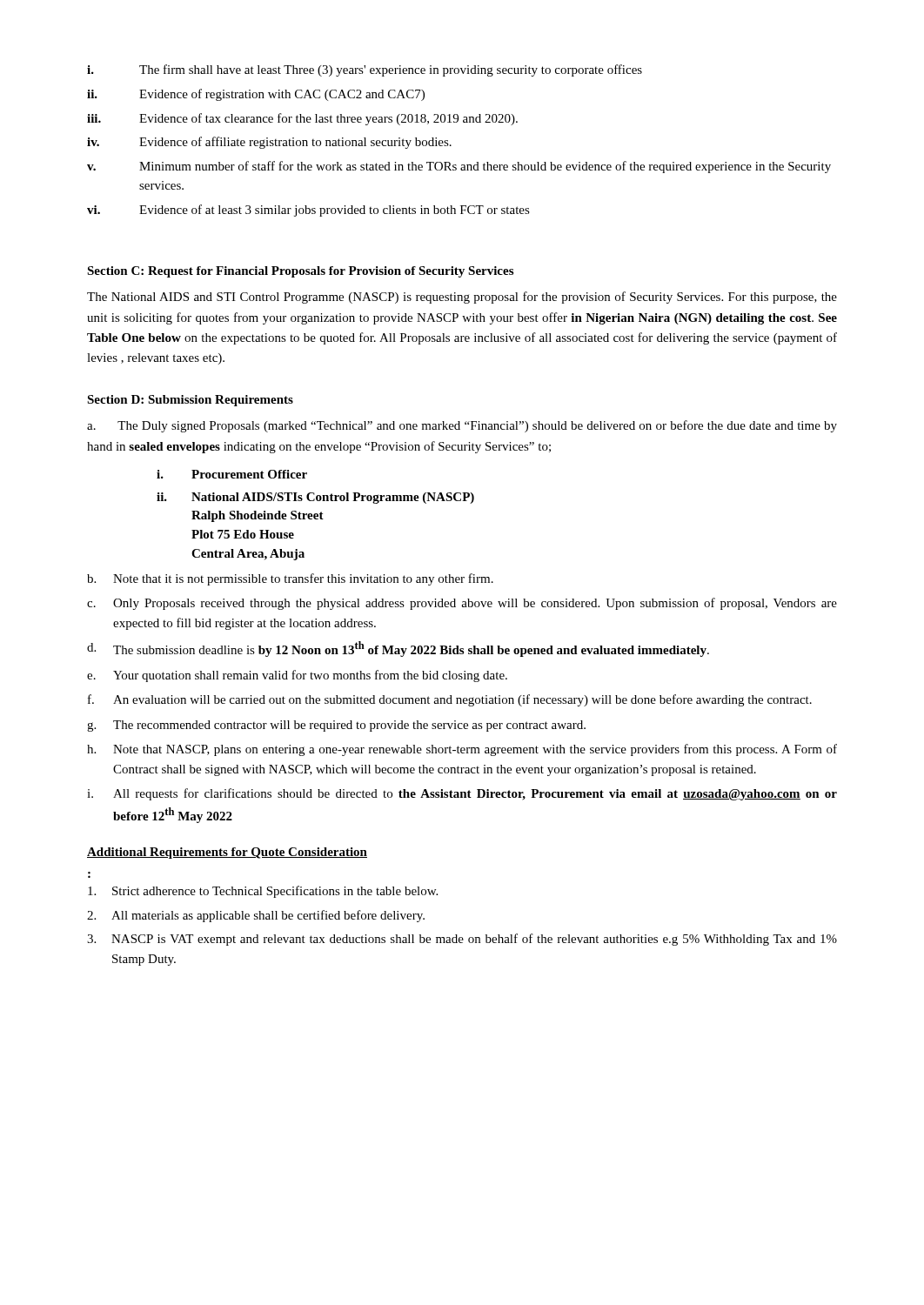The image size is (924, 1305).
Task: Click on the list item containing "b. Note that it is not permissible to"
Action: point(462,578)
